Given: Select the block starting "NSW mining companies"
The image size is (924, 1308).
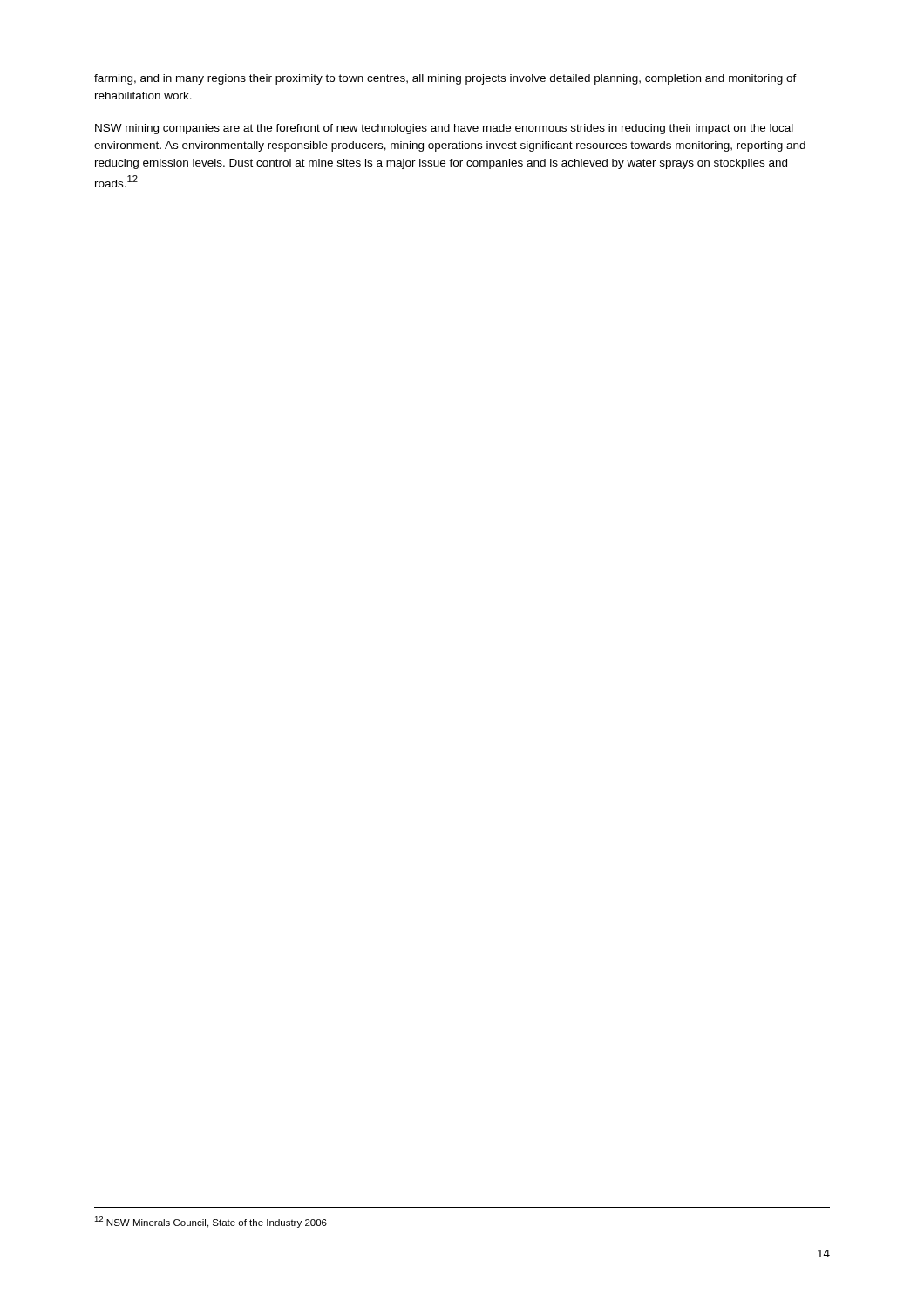Looking at the screenshot, I should [450, 155].
